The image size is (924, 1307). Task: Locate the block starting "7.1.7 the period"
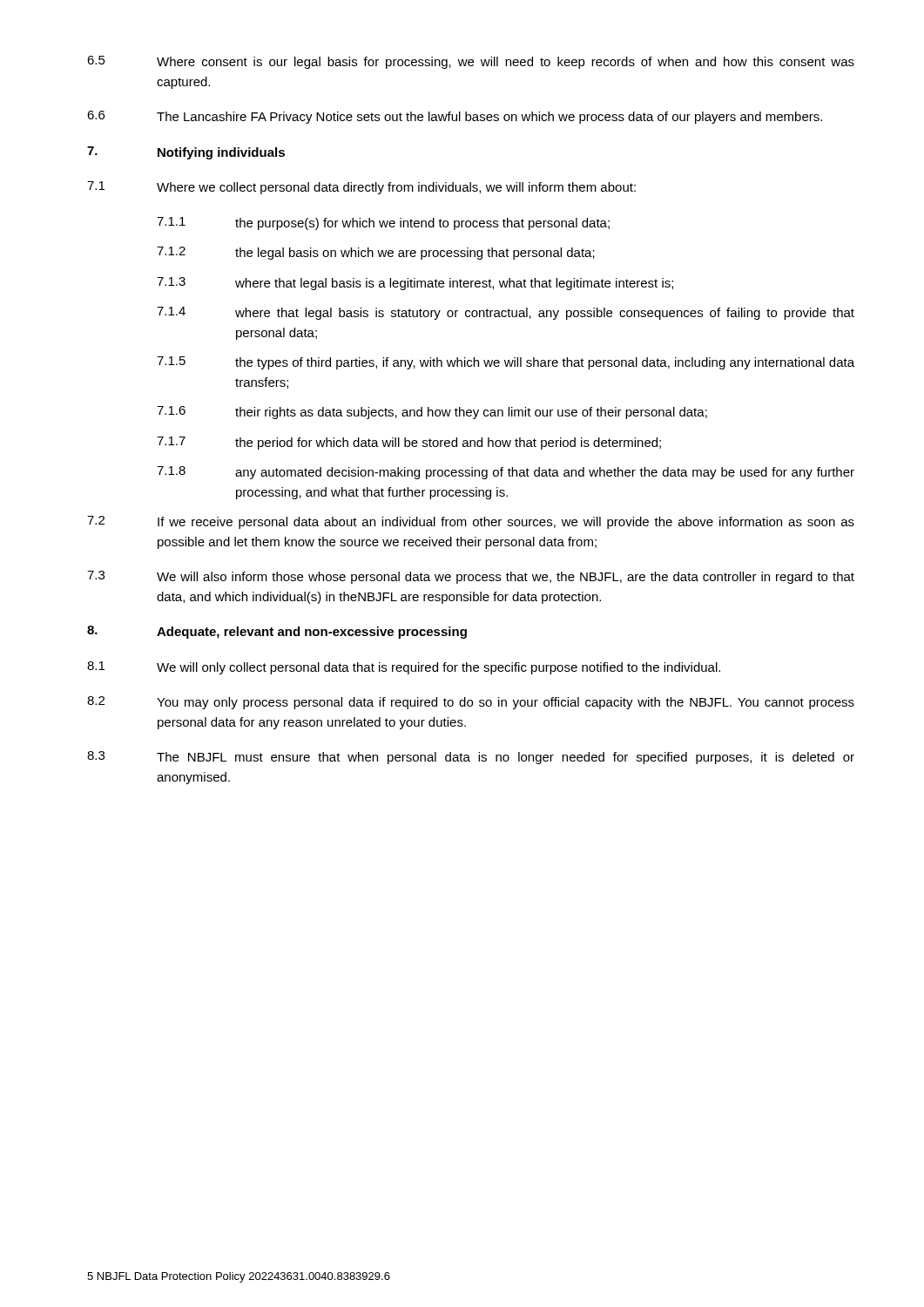pos(409,442)
